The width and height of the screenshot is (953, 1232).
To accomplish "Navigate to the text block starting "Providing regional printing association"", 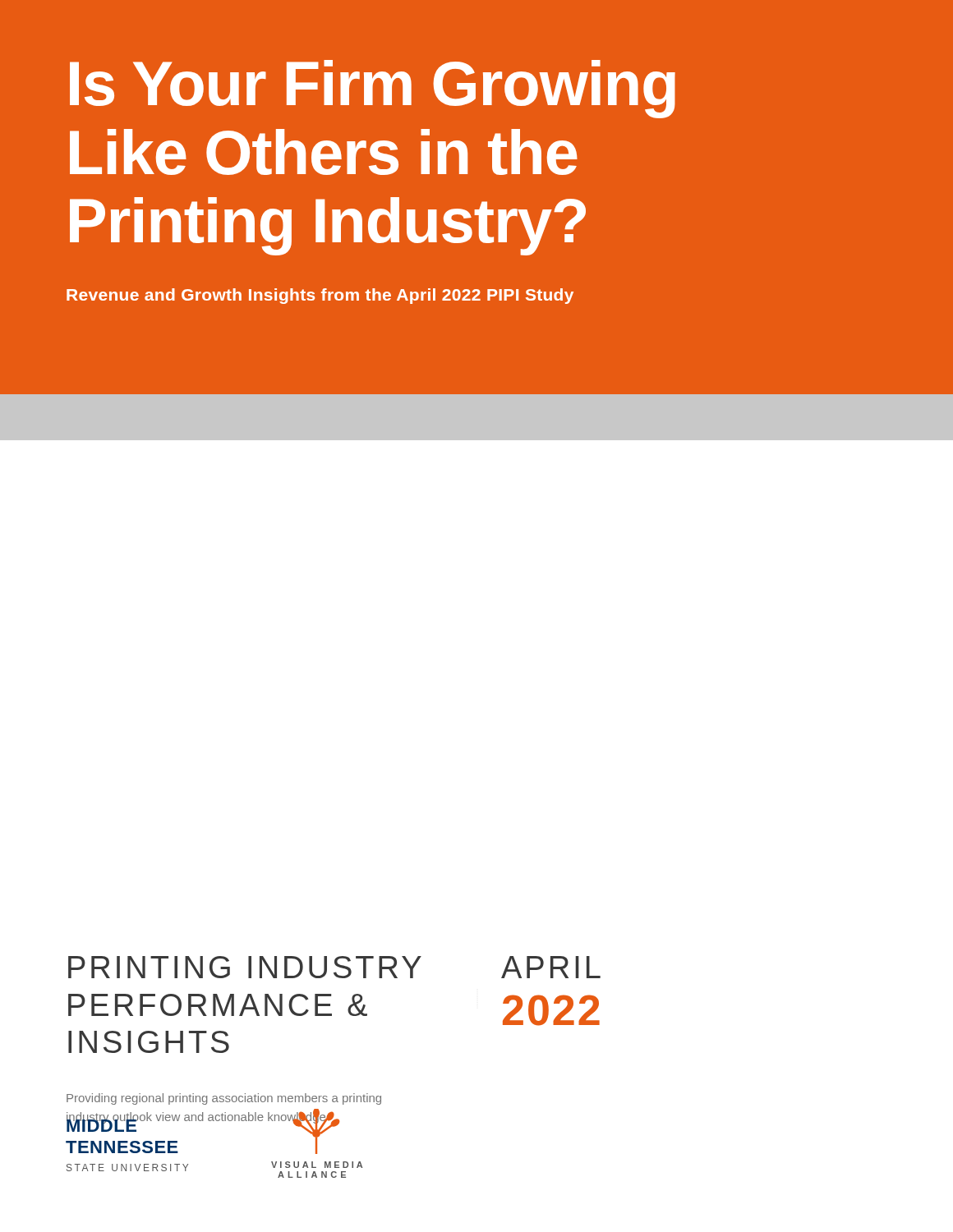I will (224, 1107).
